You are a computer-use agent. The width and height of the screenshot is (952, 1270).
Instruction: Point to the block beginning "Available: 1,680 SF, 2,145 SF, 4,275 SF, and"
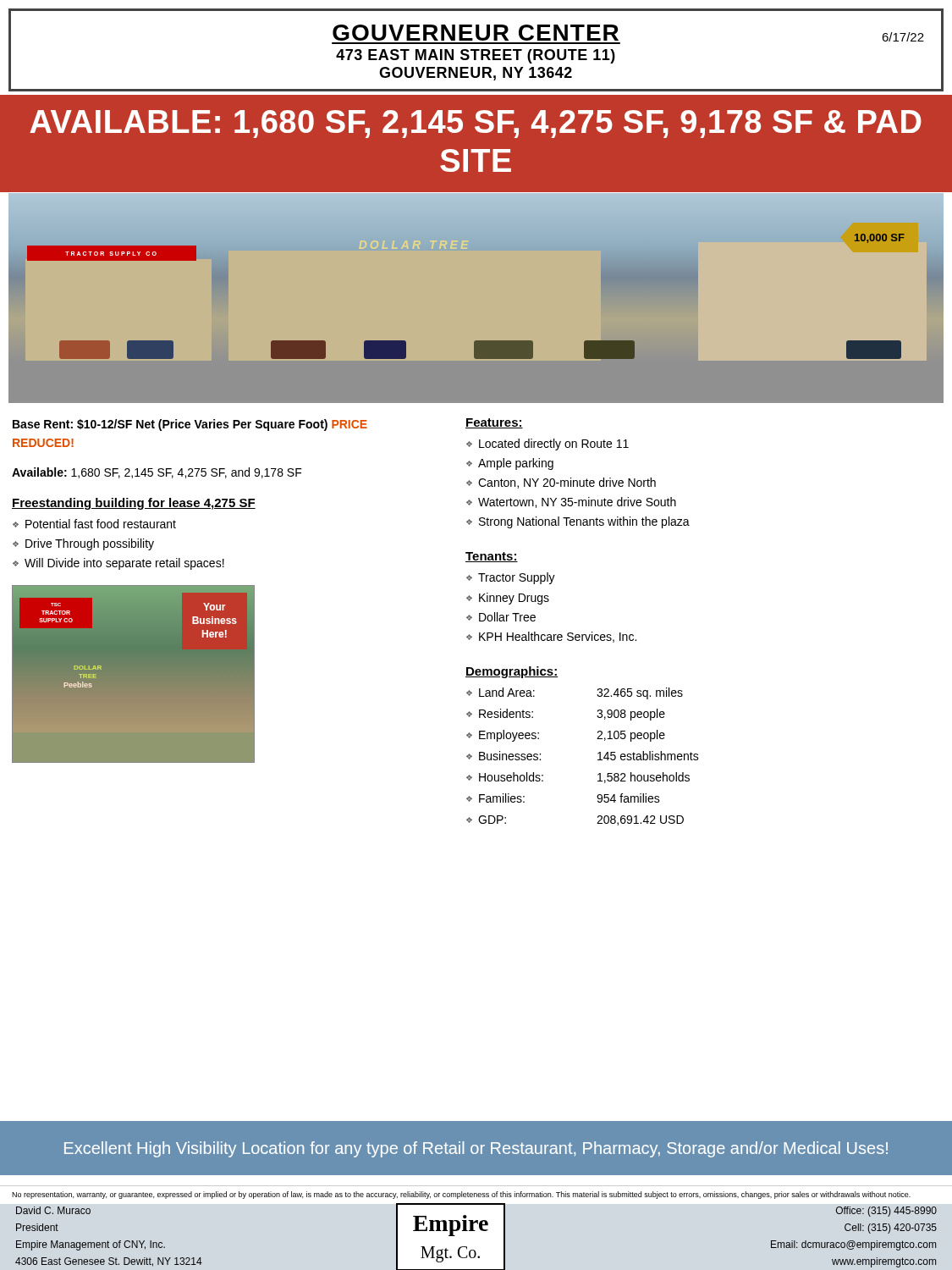[x=157, y=472]
